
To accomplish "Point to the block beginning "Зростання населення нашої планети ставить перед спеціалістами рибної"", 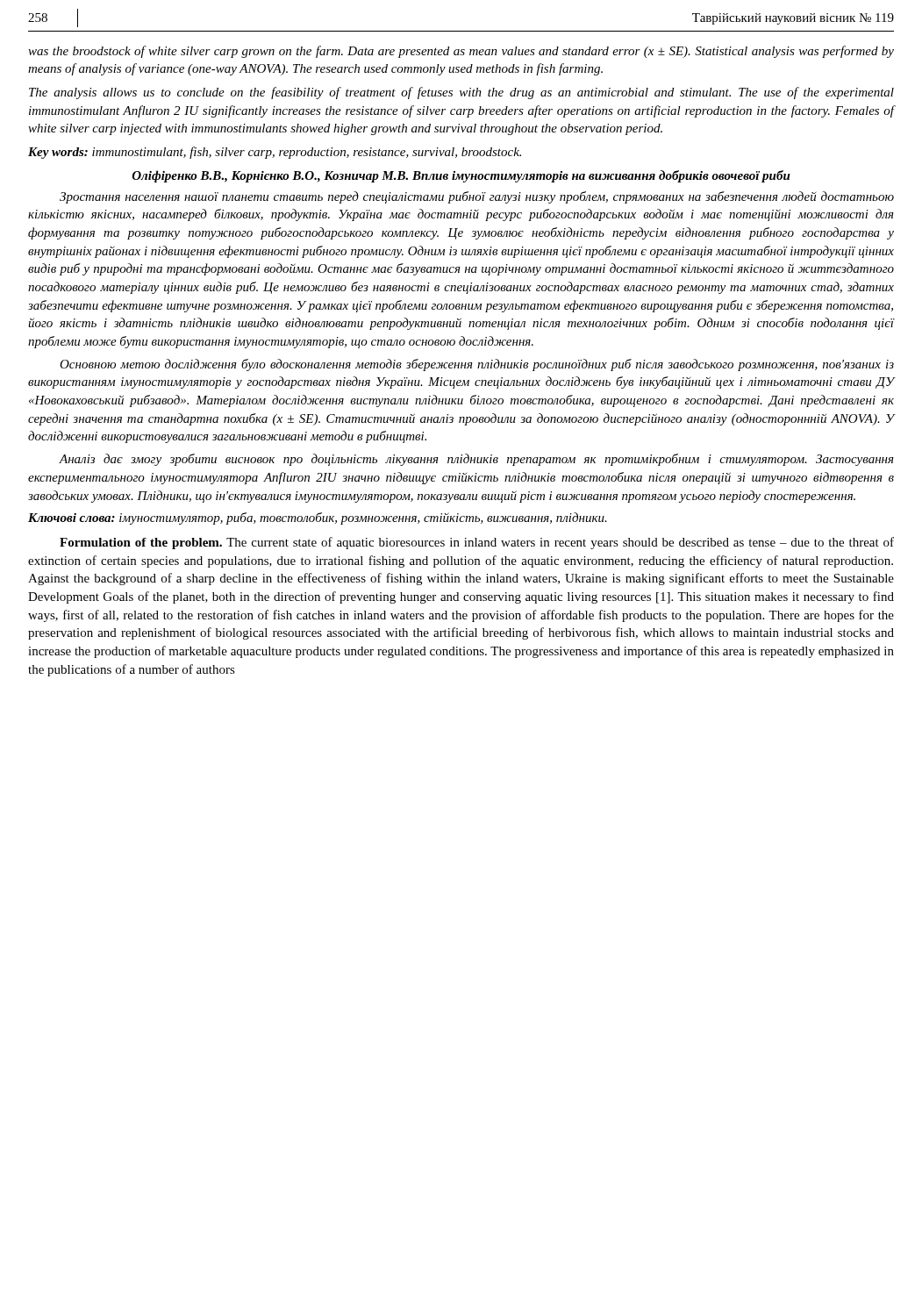I will [x=461, y=269].
